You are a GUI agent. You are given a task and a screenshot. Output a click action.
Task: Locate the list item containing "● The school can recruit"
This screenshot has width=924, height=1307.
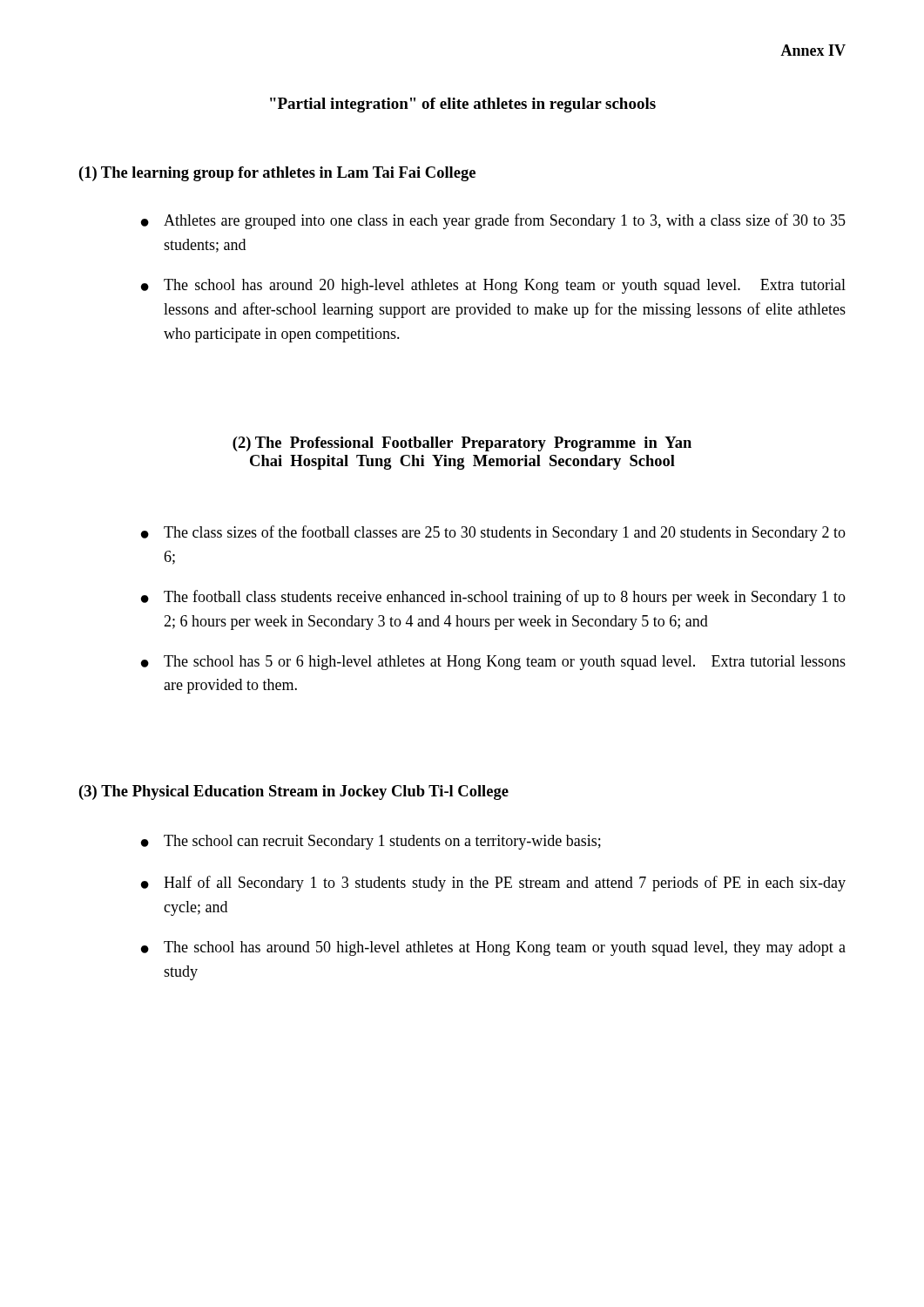pos(371,842)
